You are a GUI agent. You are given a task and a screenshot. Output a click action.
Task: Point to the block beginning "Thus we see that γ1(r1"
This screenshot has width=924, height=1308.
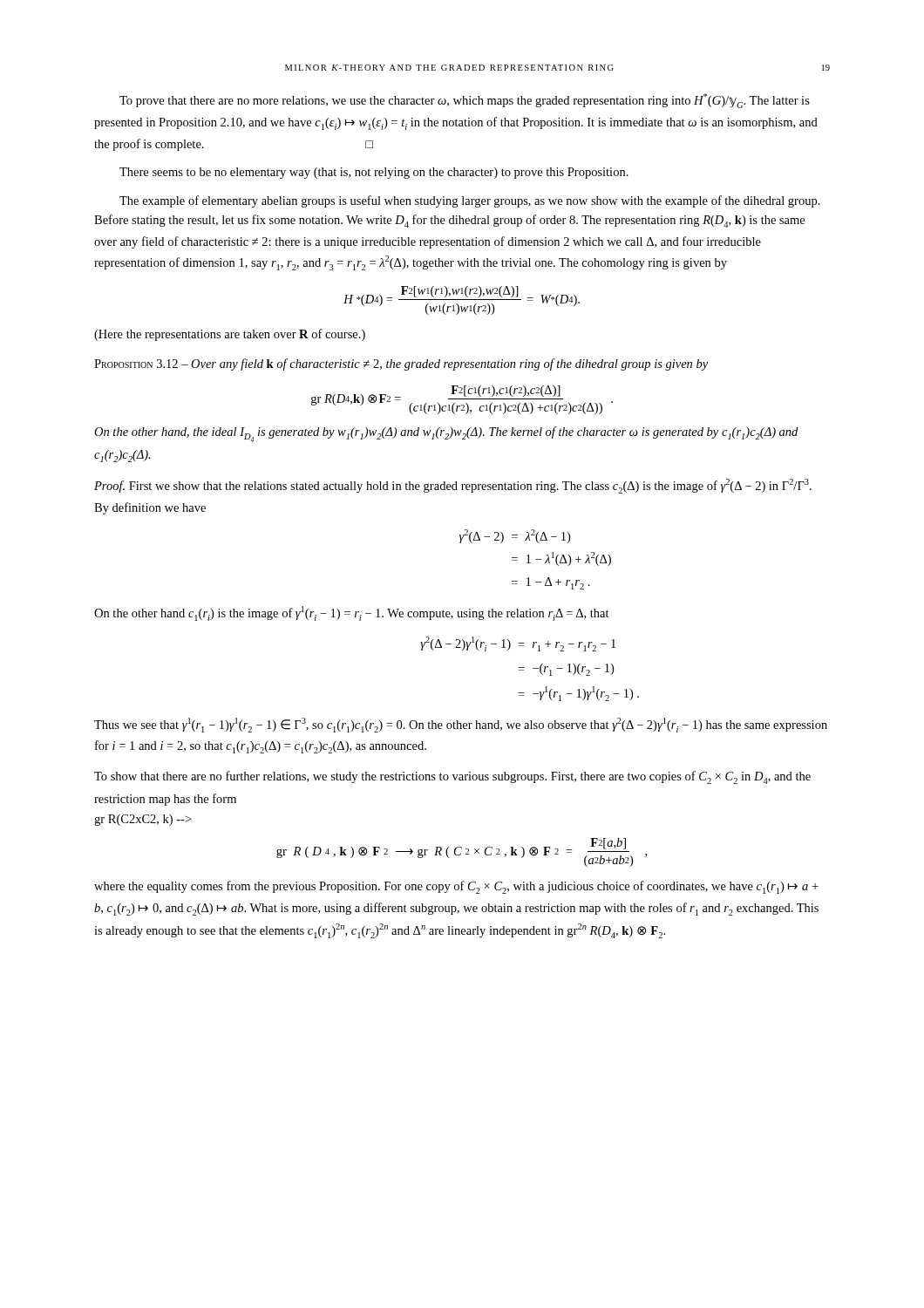(462, 736)
